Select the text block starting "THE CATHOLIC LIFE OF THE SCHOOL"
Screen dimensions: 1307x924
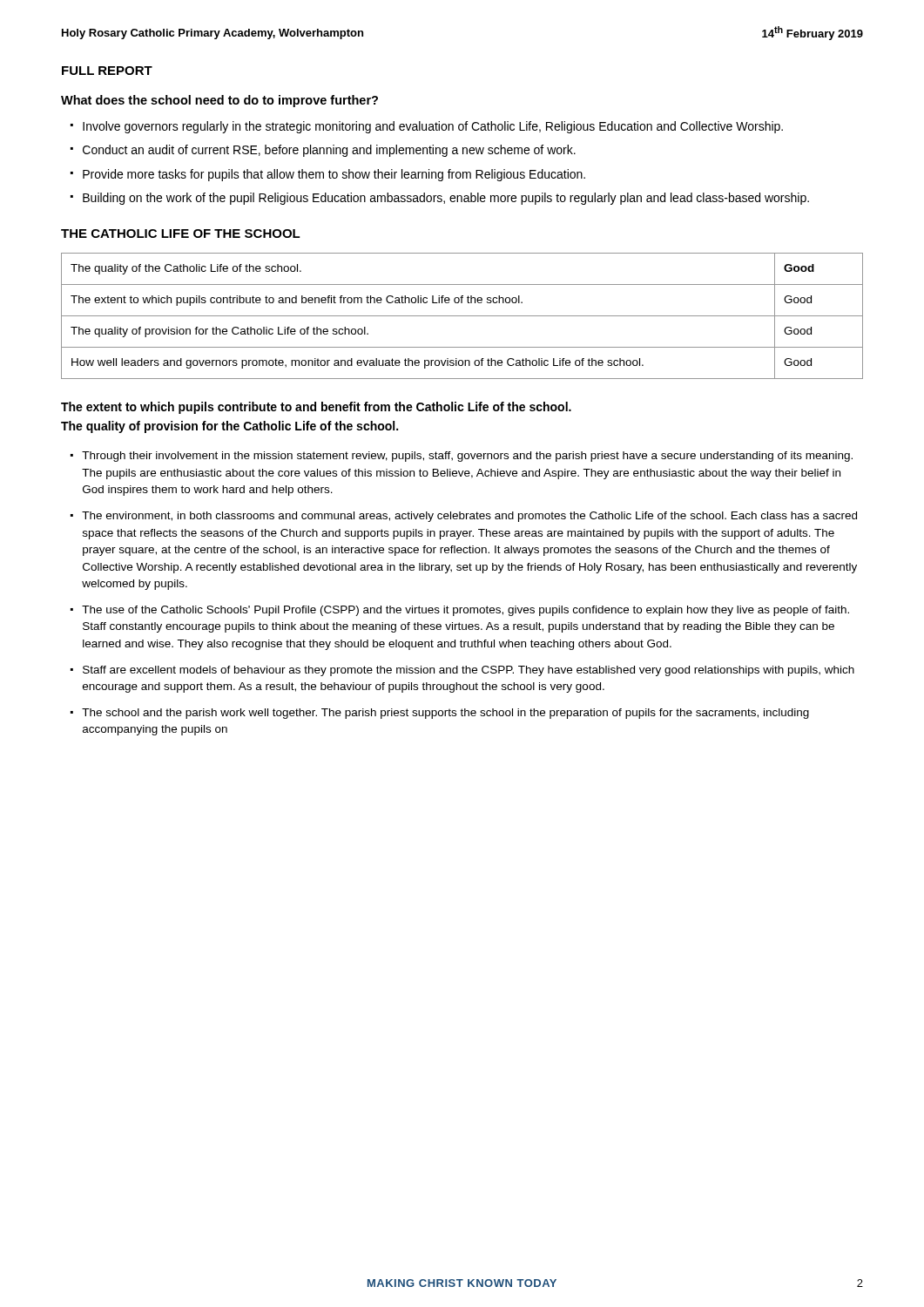click(181, 233)
